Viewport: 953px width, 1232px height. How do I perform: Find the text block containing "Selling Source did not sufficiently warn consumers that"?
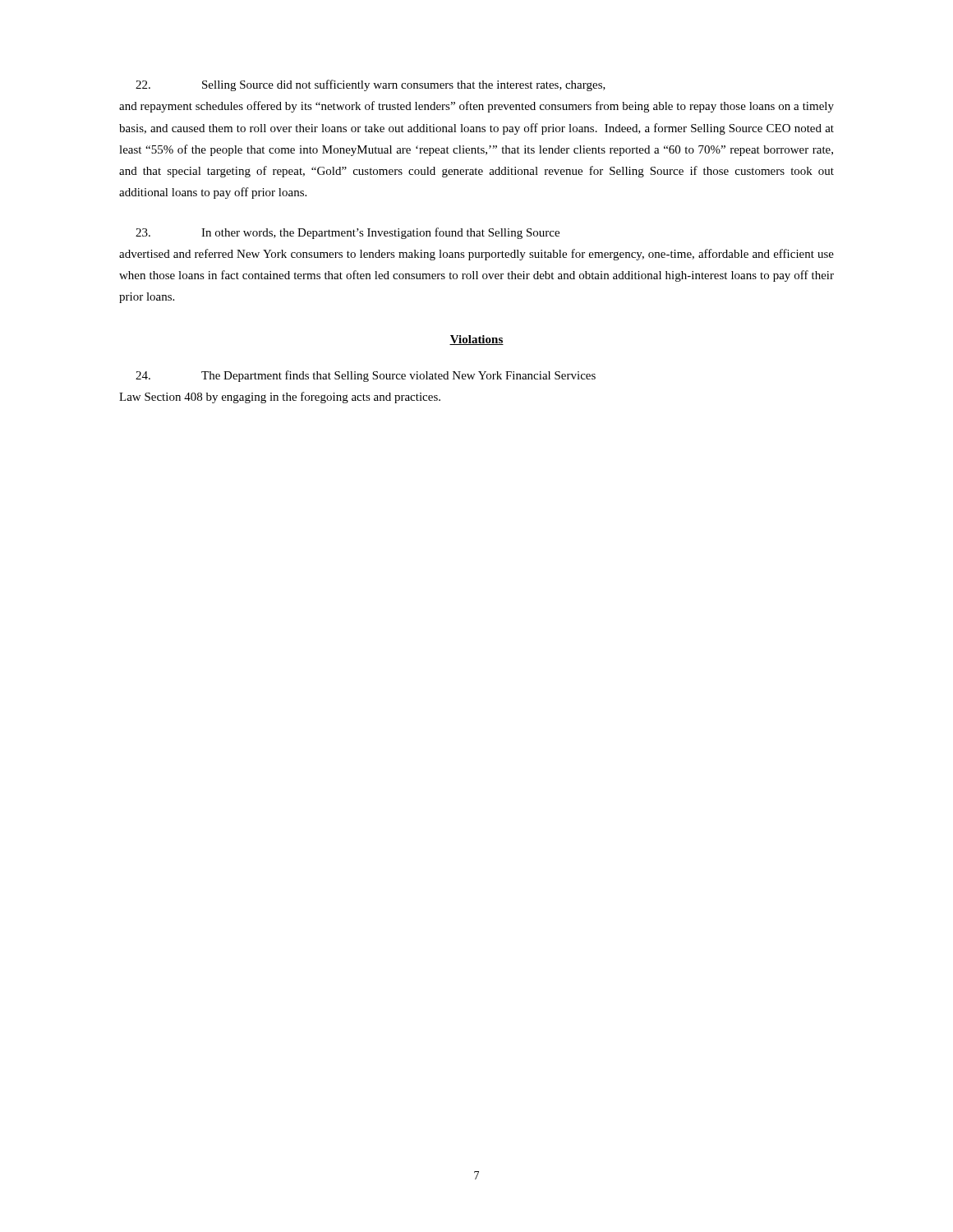tap(476, 139)
